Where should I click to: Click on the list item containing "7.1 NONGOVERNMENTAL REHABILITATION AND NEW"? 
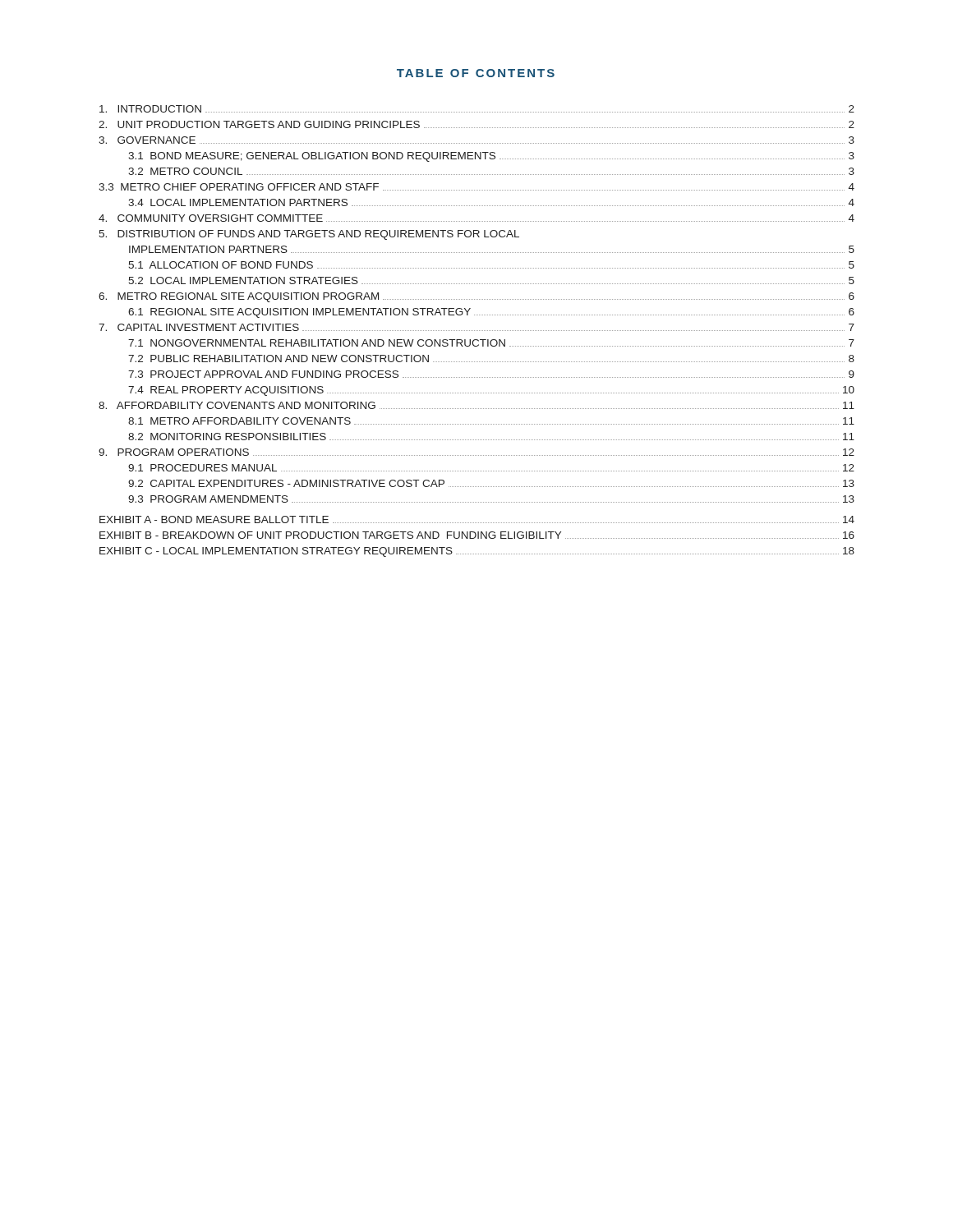[491, 343]
